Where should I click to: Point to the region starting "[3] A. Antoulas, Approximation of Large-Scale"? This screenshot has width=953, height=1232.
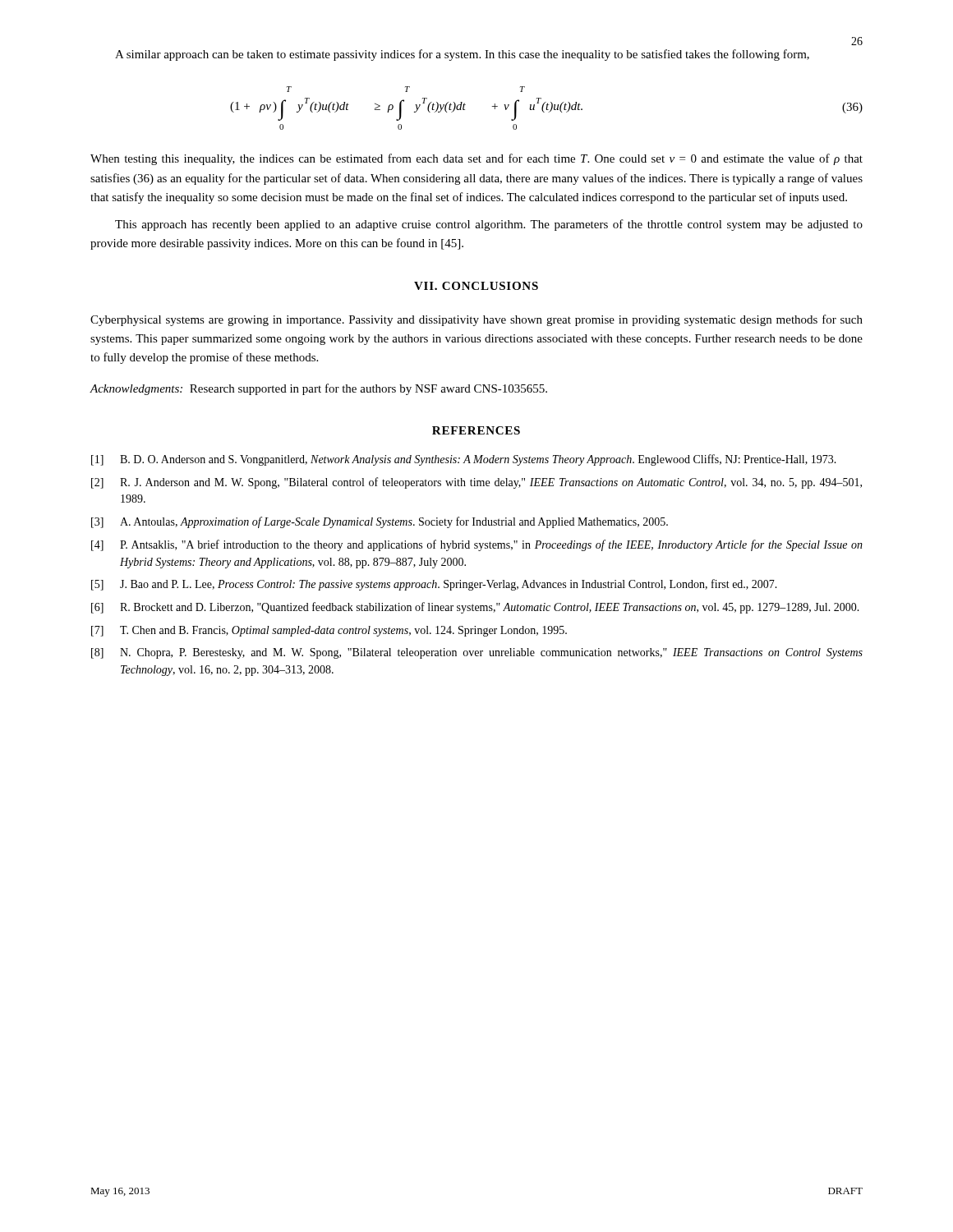tap(476, 523)
